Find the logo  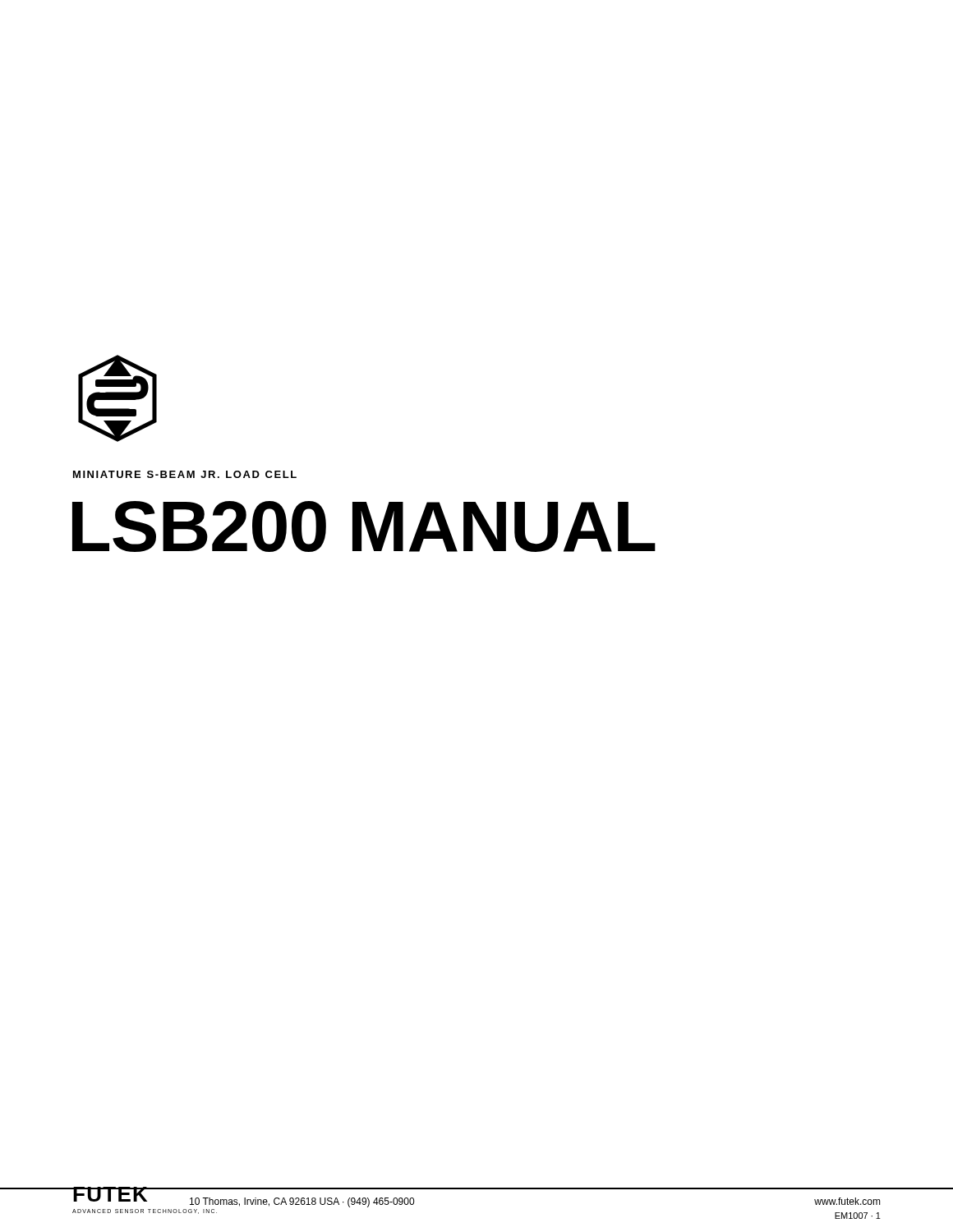coord(118,400)
